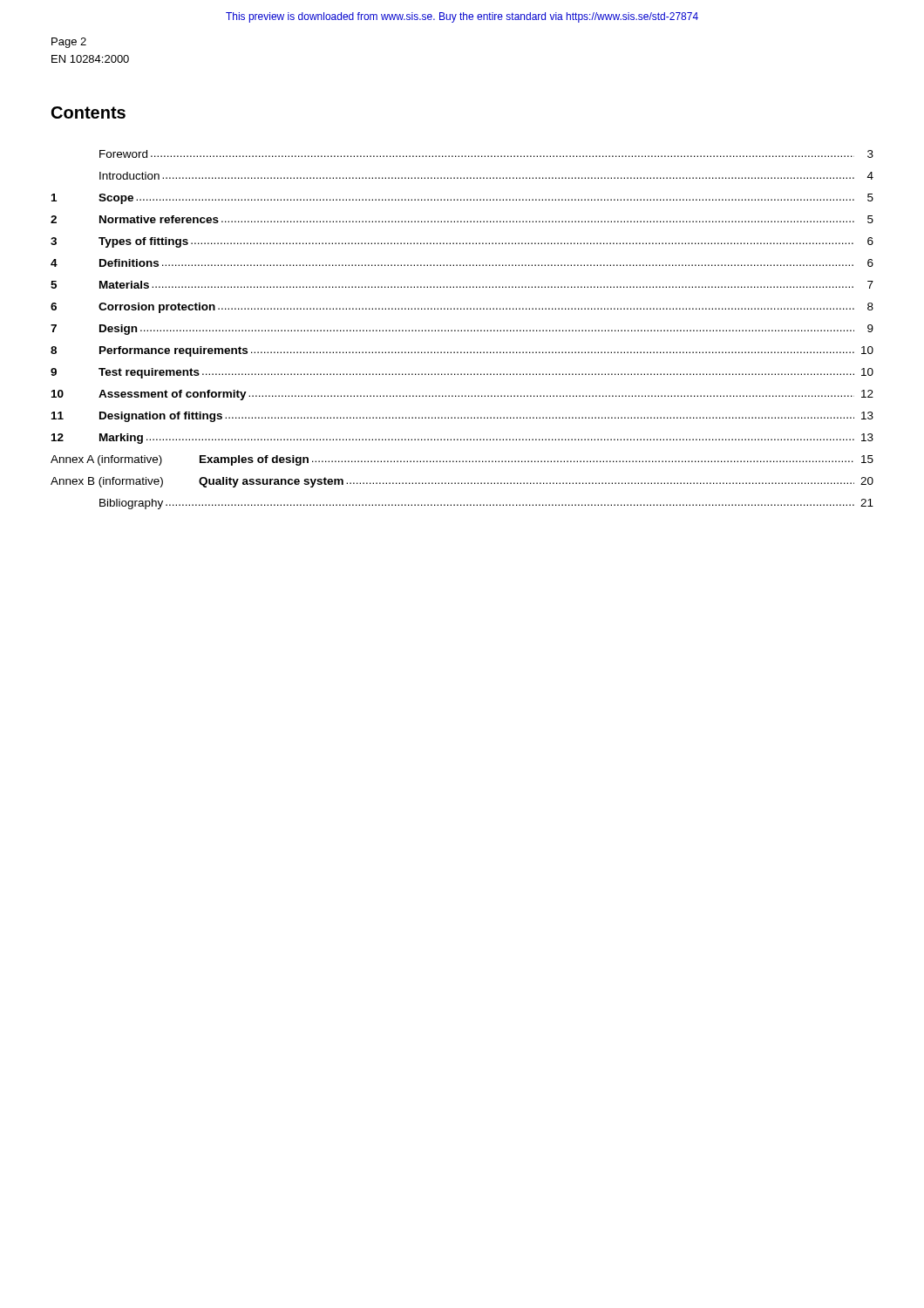Where is the passage that starts "Annex B (informative) Quality assurance system"?
Viewport: 924px width, 1308px height.
[x=462, y=481]
